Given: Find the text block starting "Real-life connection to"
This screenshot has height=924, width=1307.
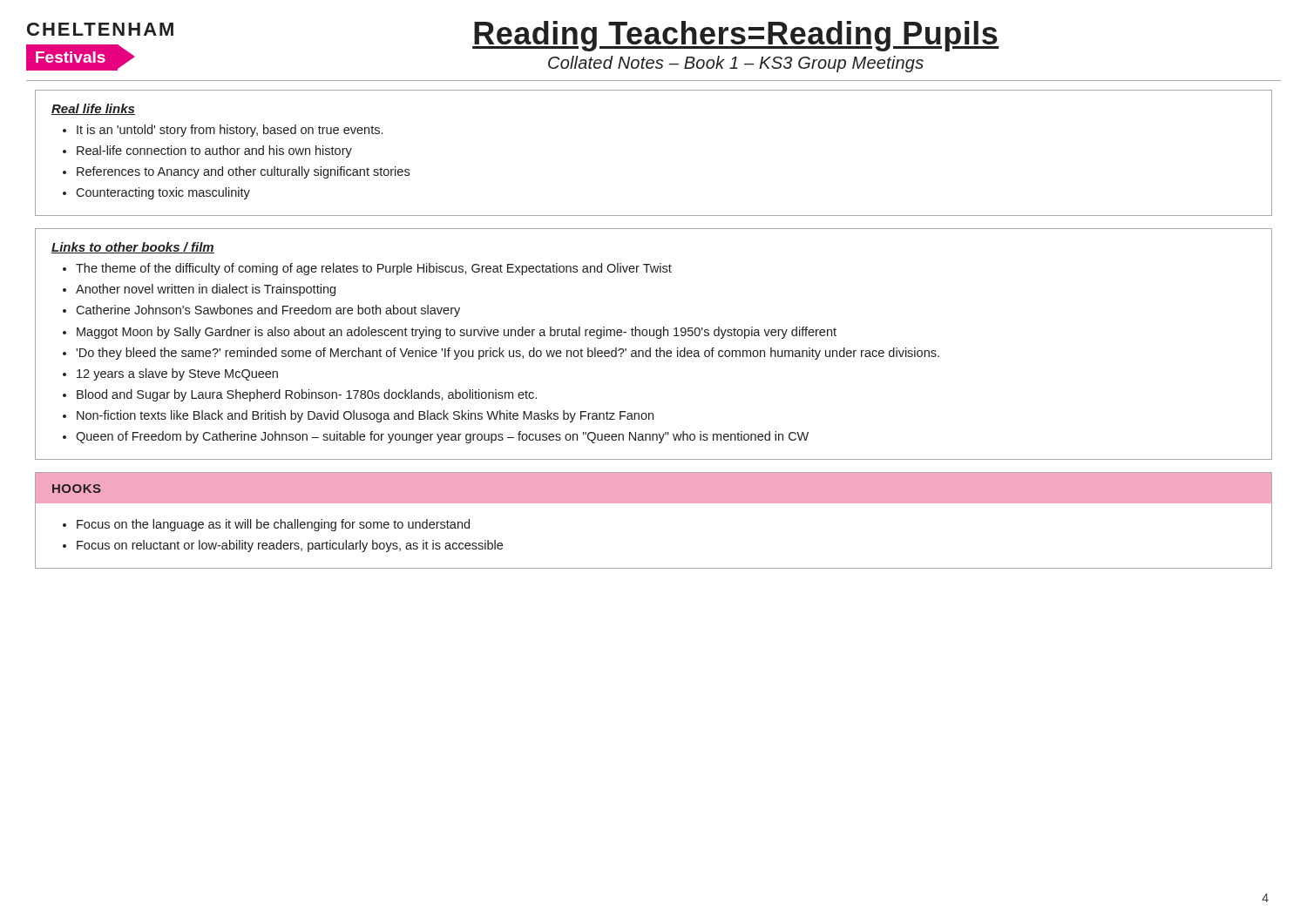Looking at the screenshot, I should coord(214,151).
